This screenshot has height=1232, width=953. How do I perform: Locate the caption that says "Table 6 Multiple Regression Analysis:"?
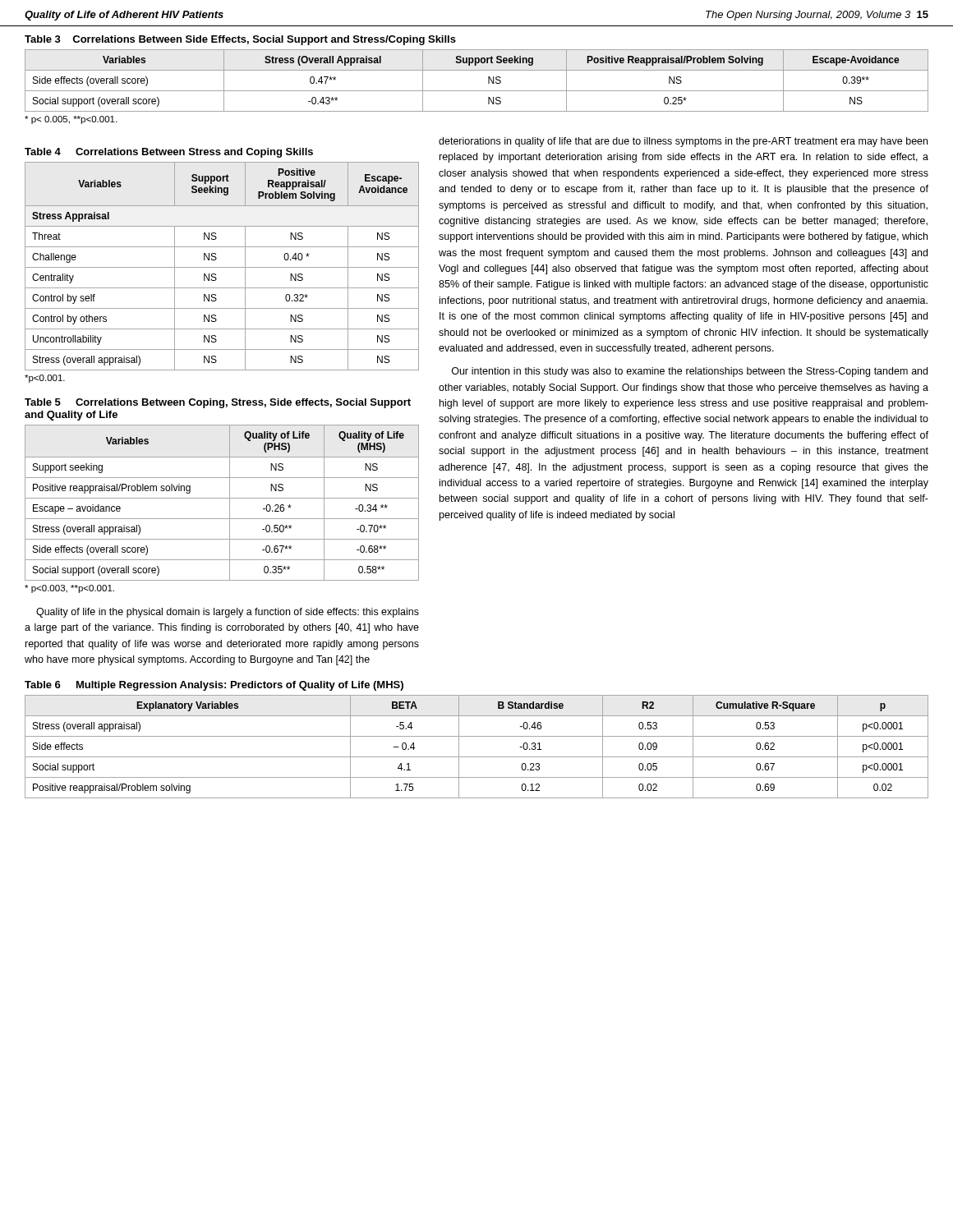click(214, 684)
